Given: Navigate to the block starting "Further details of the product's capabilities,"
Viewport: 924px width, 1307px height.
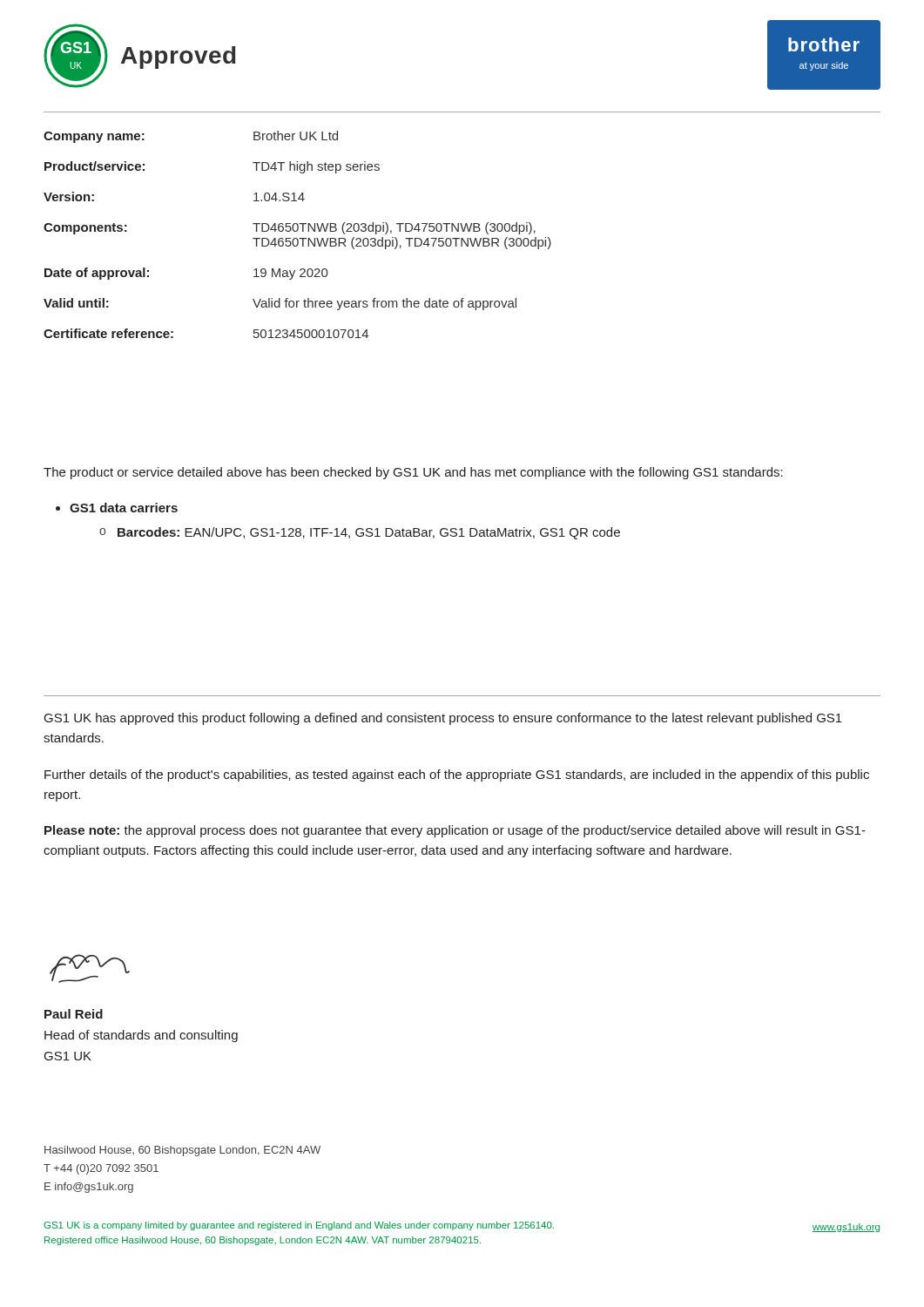Looking at the screenshot, I should pos(462,784).
